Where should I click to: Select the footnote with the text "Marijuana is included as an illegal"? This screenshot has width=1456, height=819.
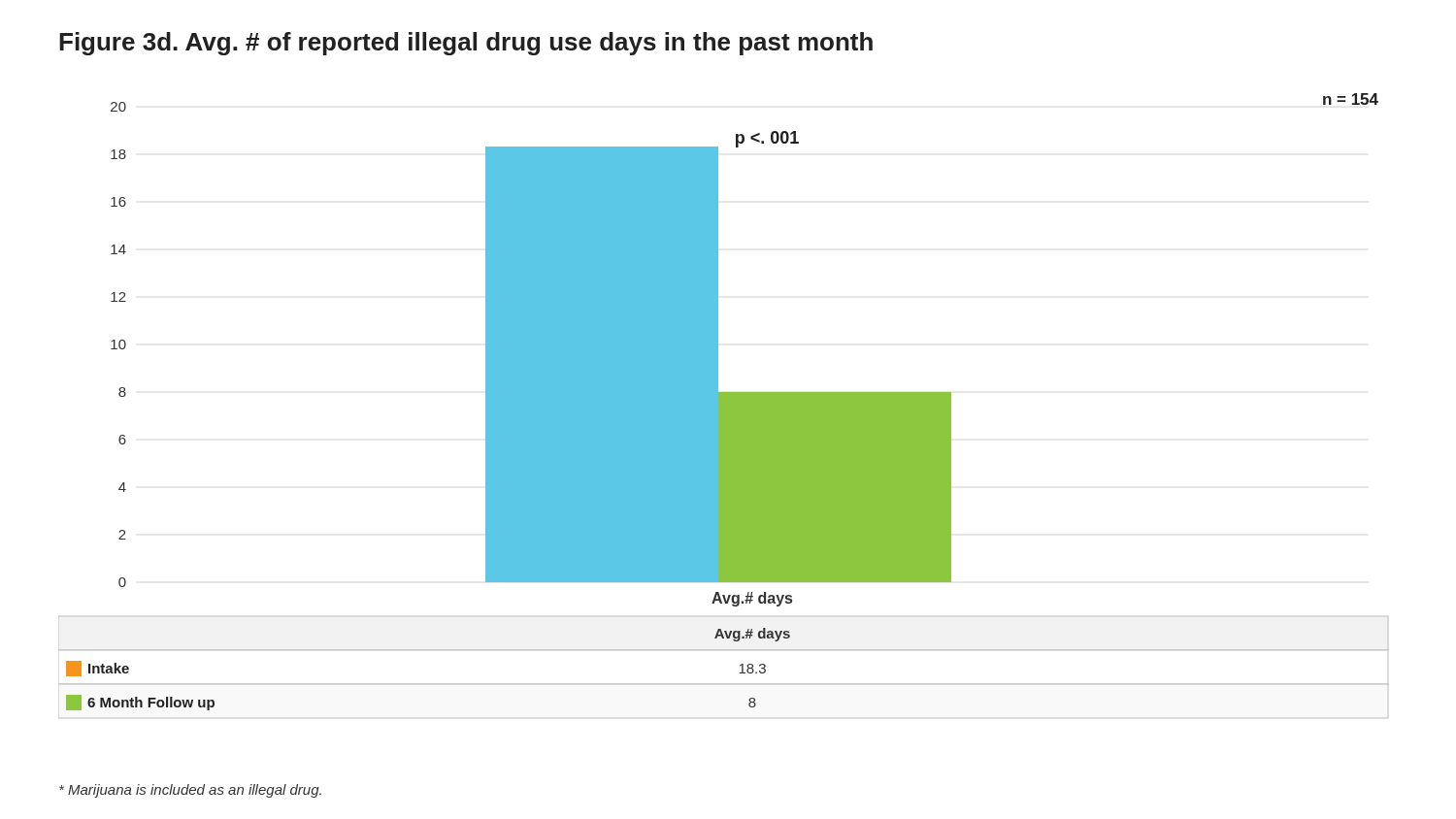pos(191,789)
